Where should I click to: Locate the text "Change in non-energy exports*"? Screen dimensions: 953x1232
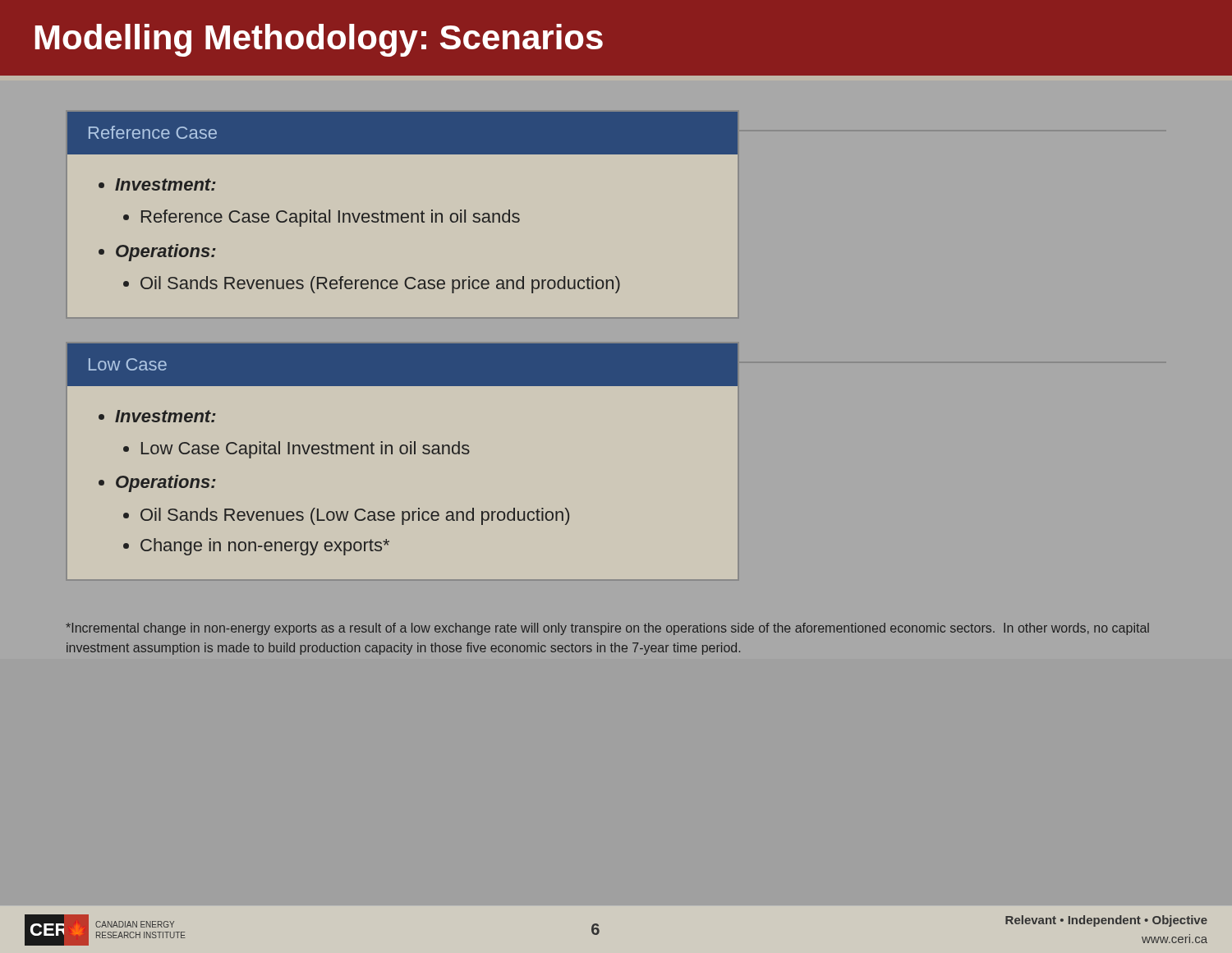coord(265,545)
